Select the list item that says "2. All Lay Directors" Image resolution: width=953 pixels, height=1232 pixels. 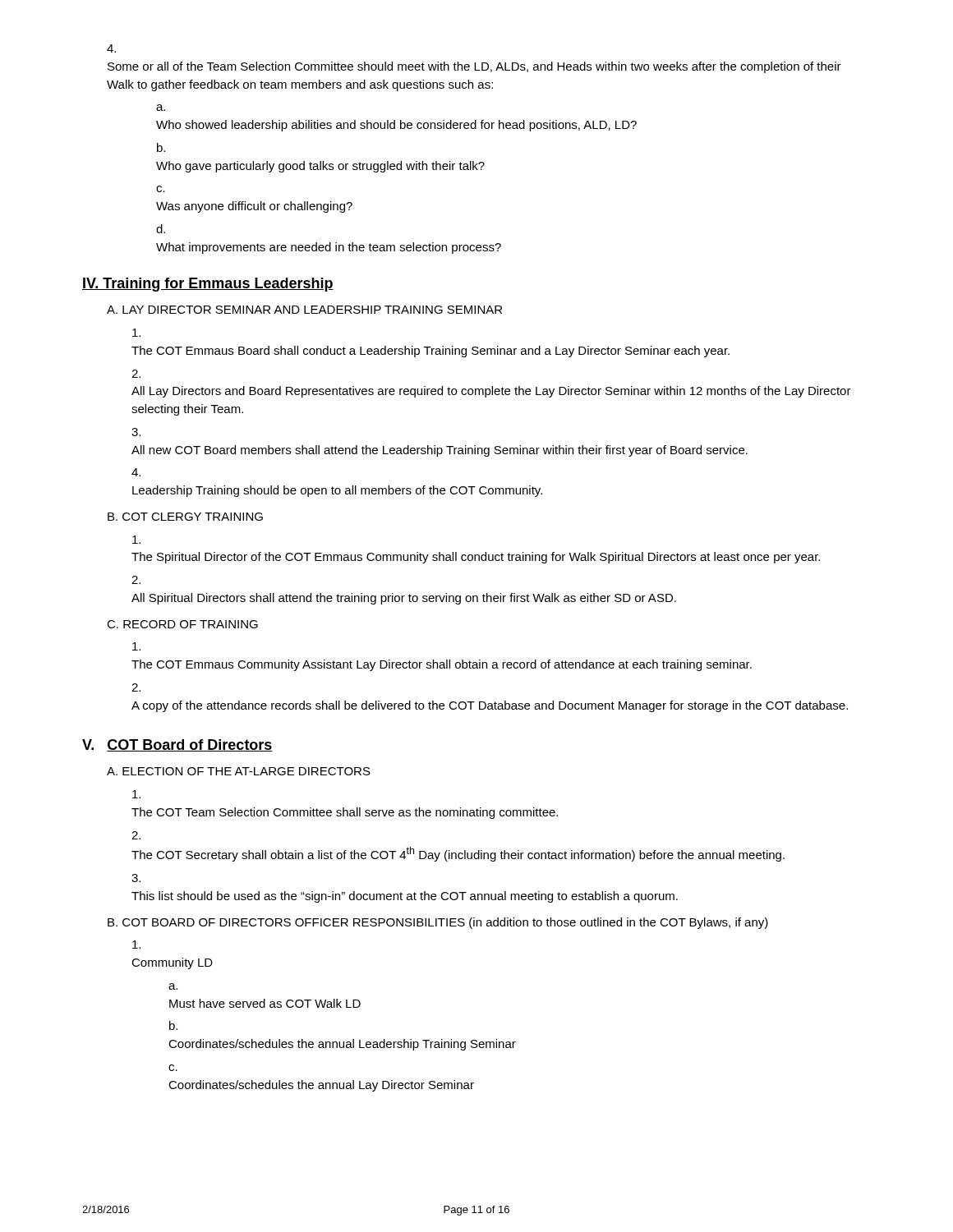tap(498, 391)
